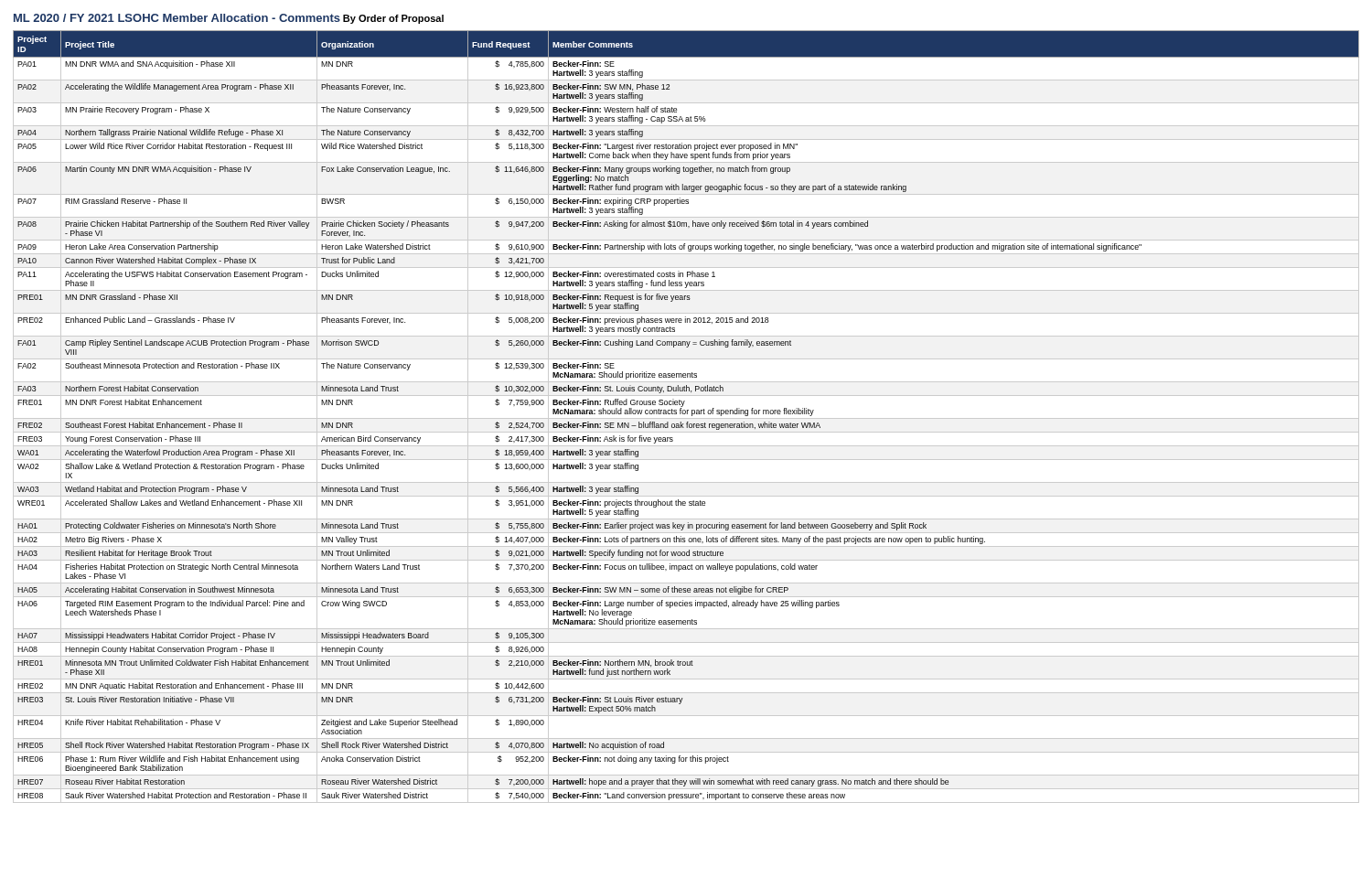The width and height of the screenshot is (1372, 888).
Task: Select the table that reads "Shell Rock River Watershed District"
Action: (x=686, y=417)
